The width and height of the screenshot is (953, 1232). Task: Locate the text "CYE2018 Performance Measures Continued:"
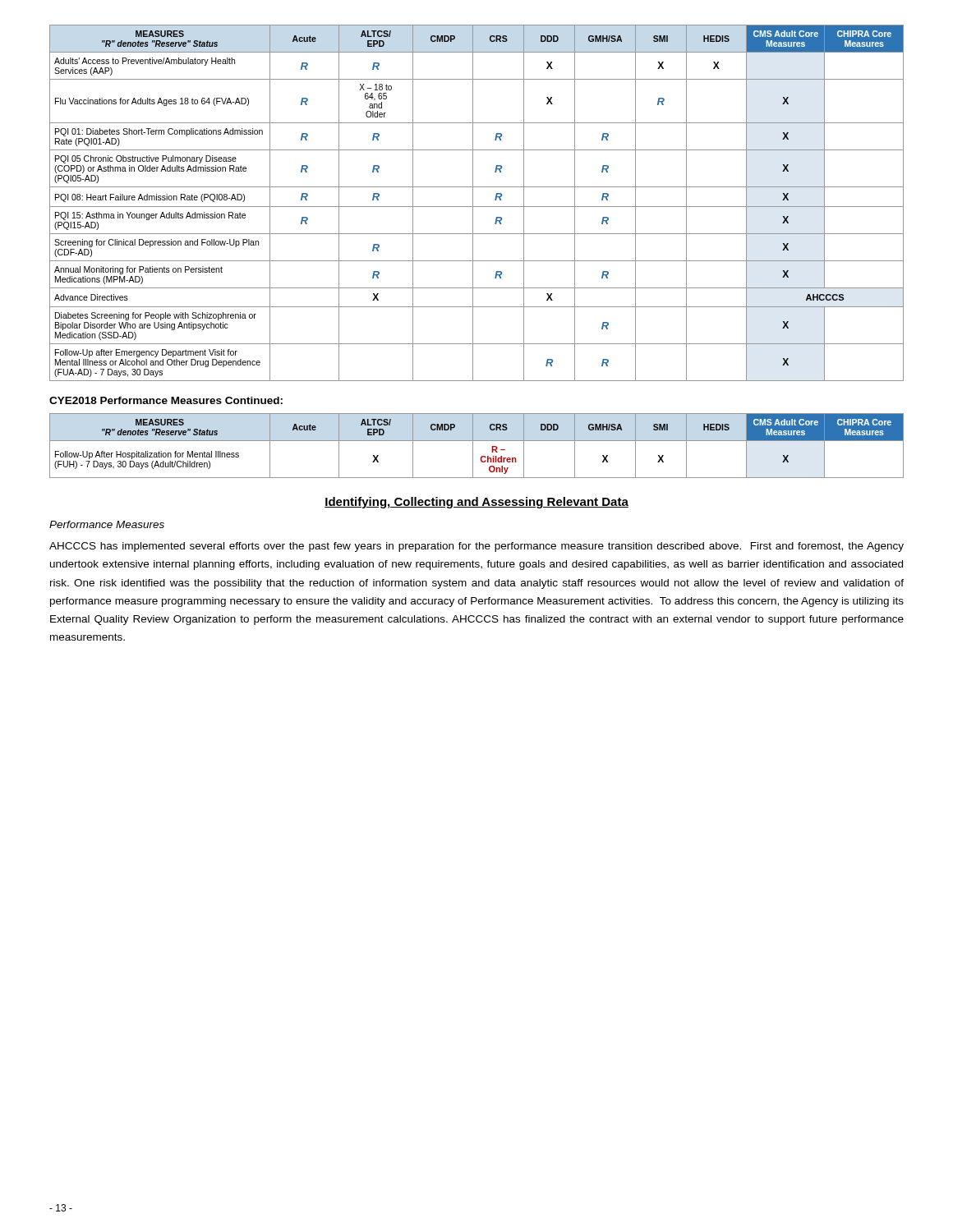[166, 400]
